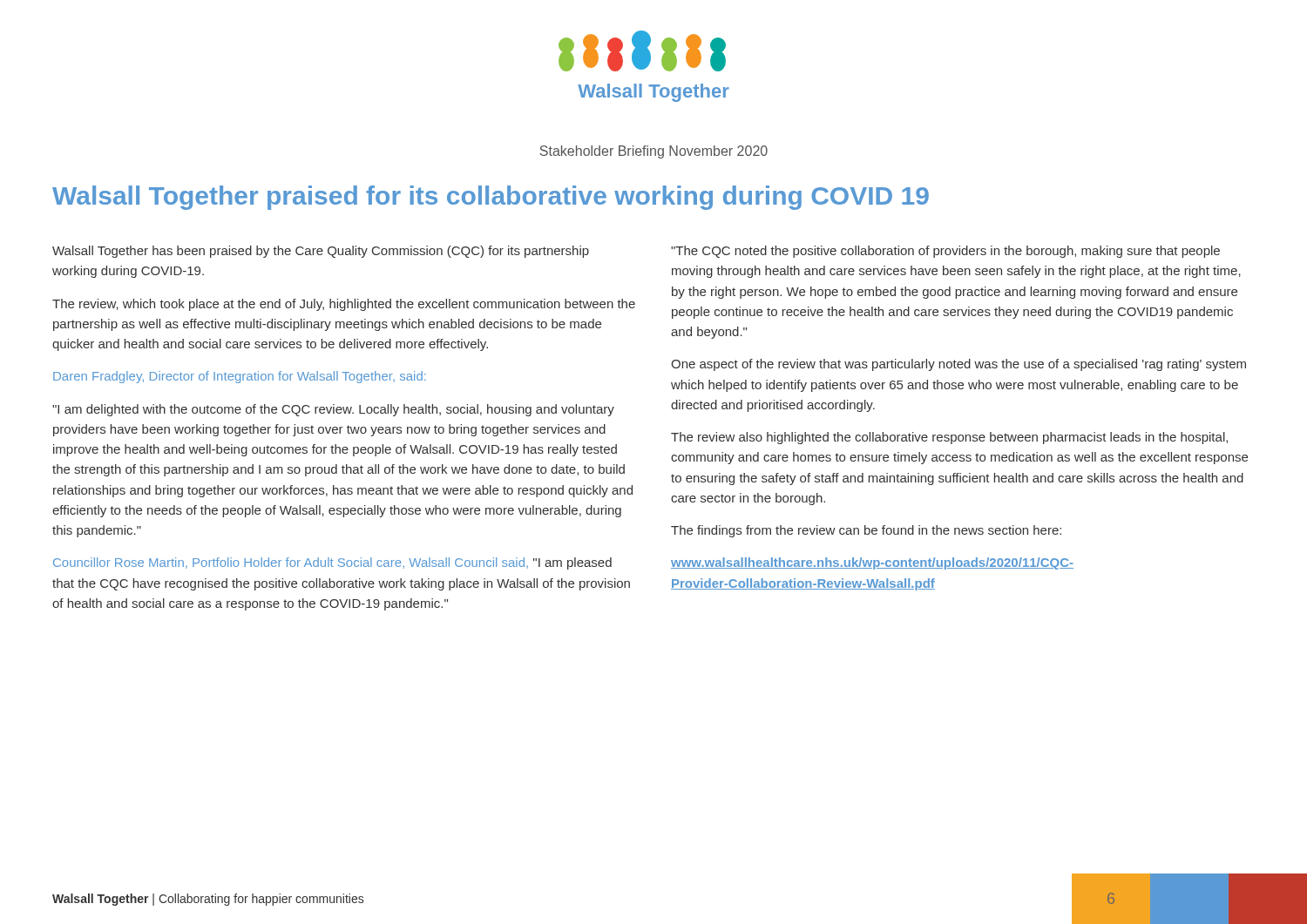Locate the text block starting "The review, which took place at the"
1307x924 pixels.
point(344,323)
